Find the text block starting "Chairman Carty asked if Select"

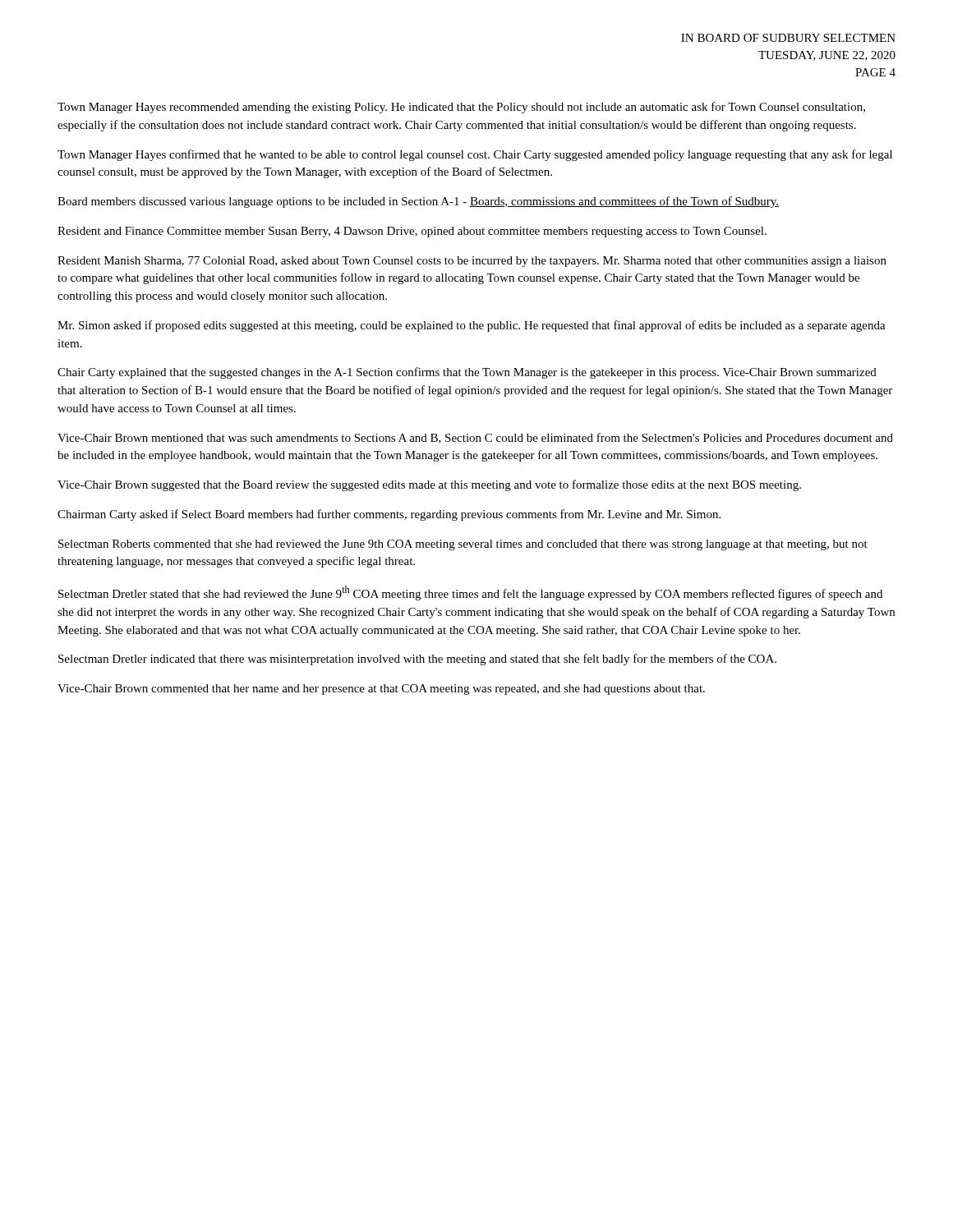[389, 514]
